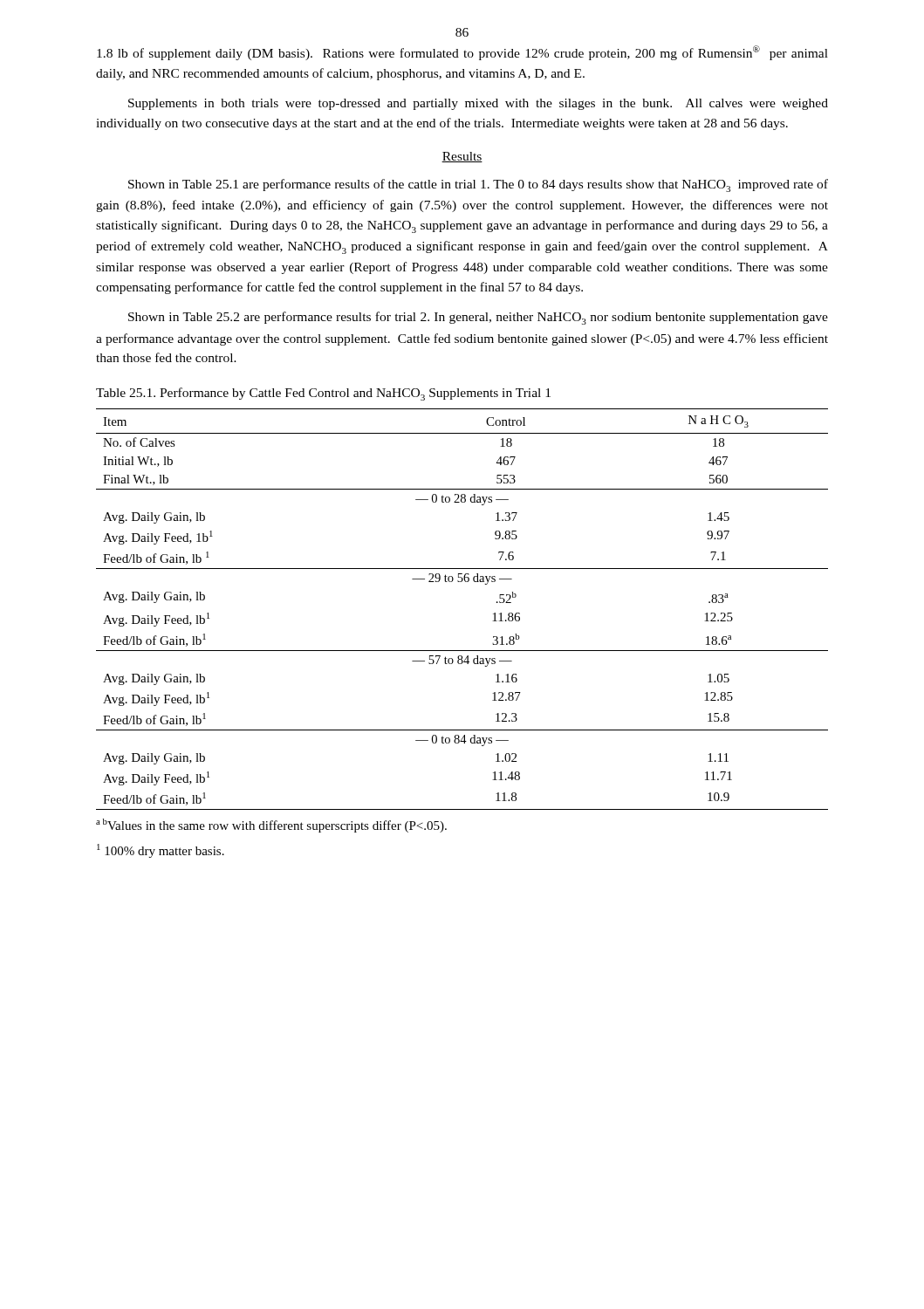The width and height of the screenshot is (924, 1309).
Task: Click on the passage starting "1 100% dry matter basis."
Action: [x=160, y=849]
